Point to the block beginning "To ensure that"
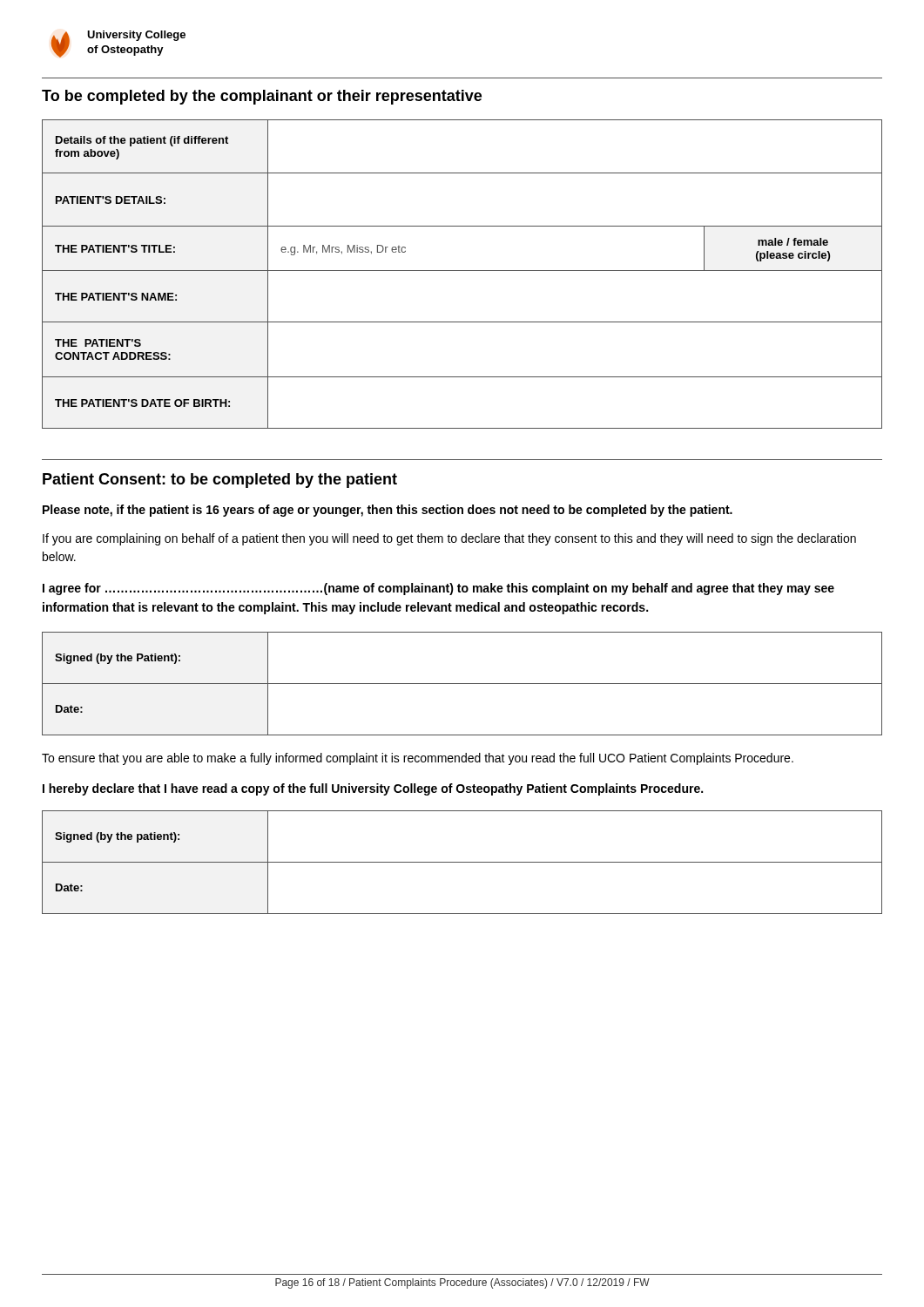This screenshot has width=924, height=1307. pyautogui.click(x=418, y=758)
